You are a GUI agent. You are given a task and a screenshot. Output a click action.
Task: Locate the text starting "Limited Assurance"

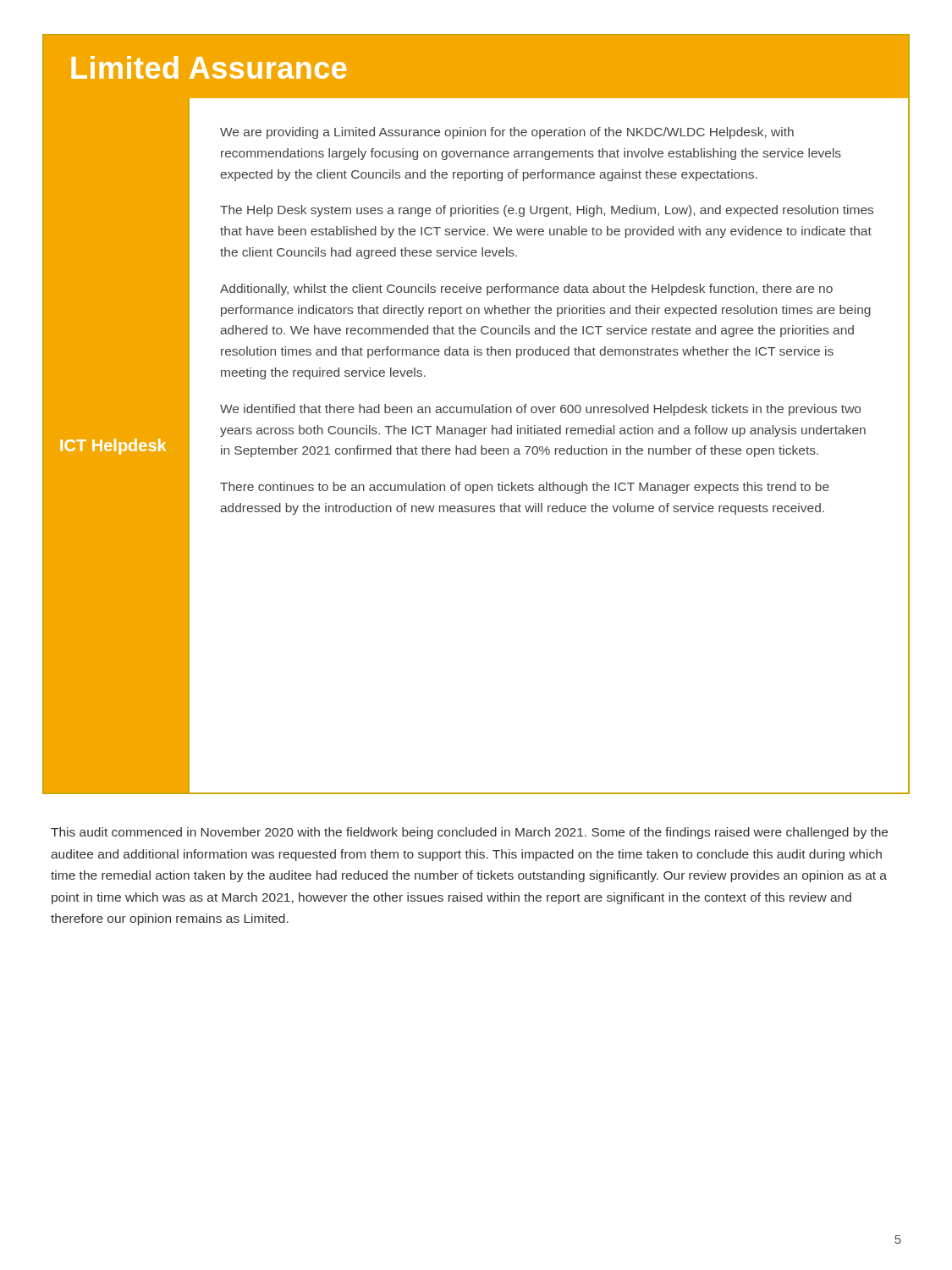point(209,68)
